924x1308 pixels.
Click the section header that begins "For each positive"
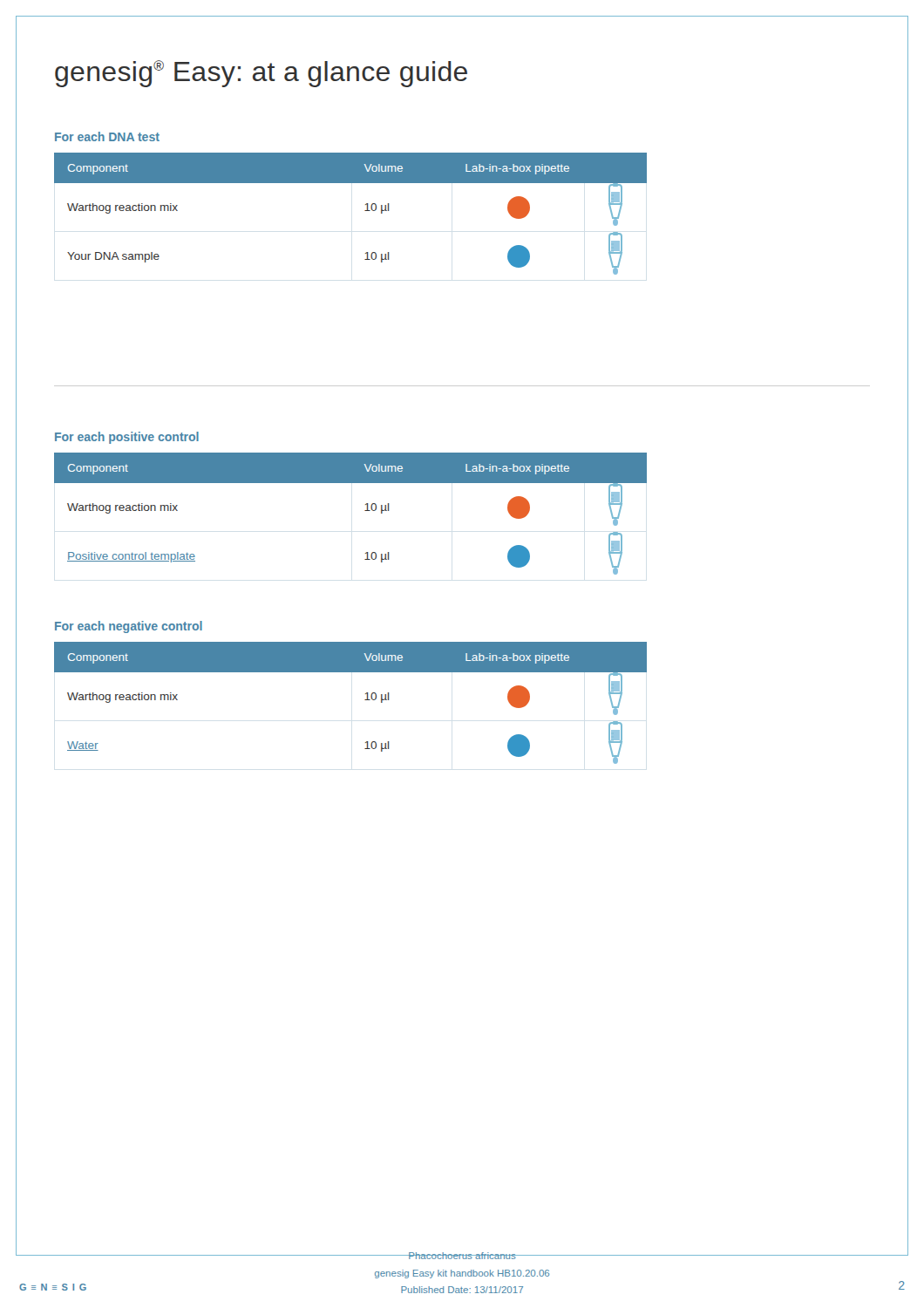127,437
